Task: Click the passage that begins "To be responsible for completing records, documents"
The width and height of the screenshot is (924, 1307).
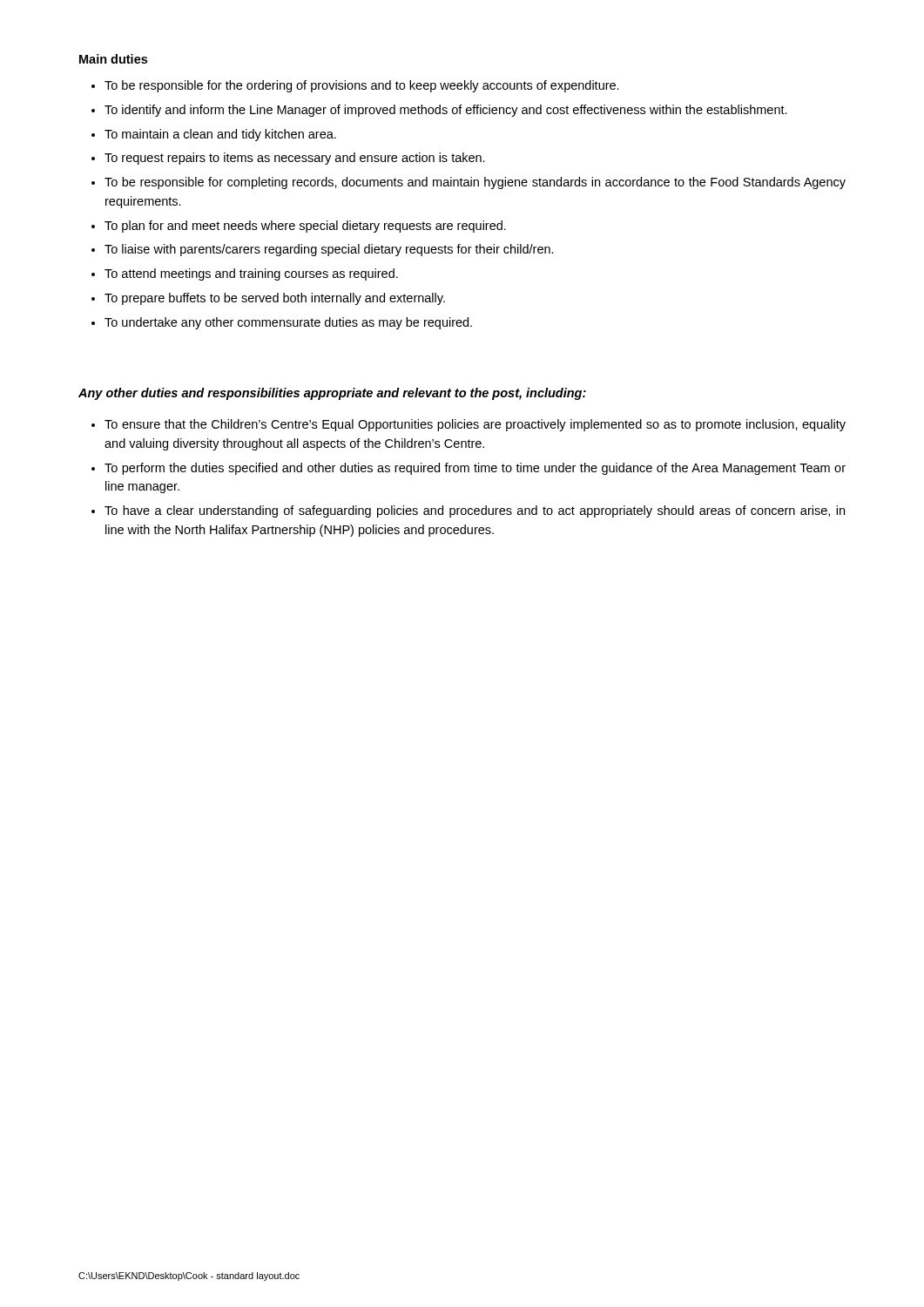Action: coord(475,192)
